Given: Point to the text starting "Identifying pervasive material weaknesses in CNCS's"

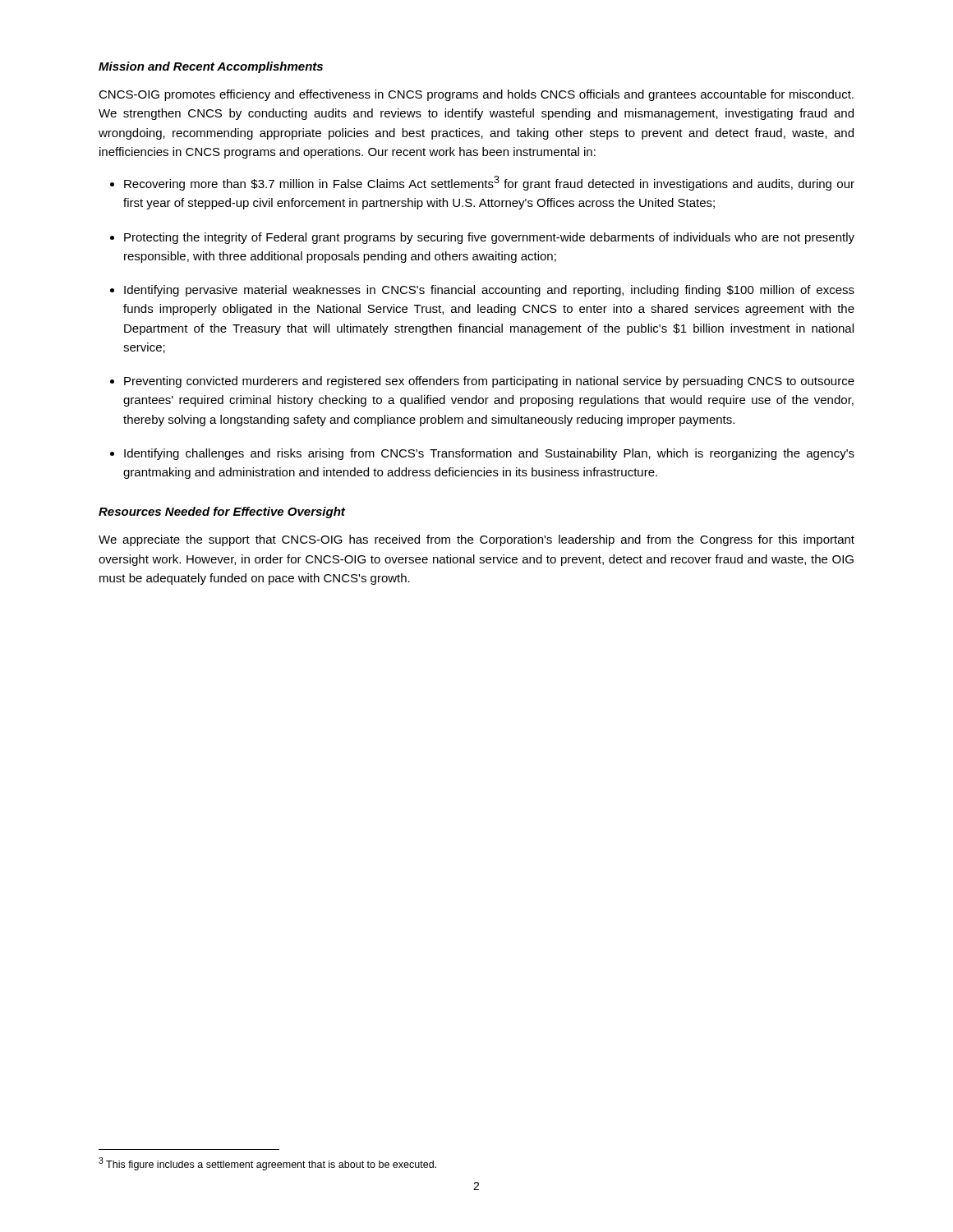Looking at the screenshot, I should click(x=489, y=318).
